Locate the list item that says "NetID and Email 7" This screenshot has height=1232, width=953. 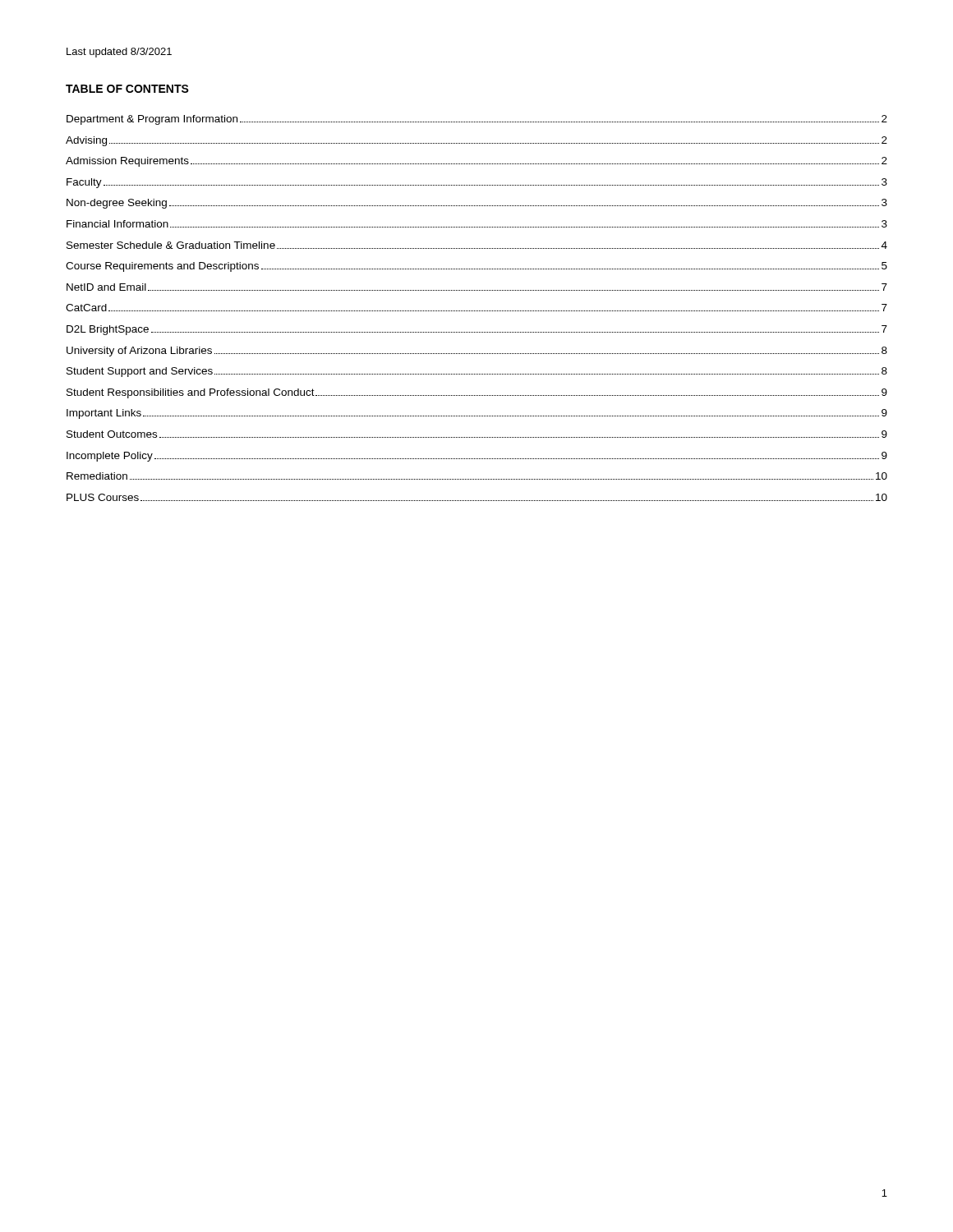coord(476,287)
